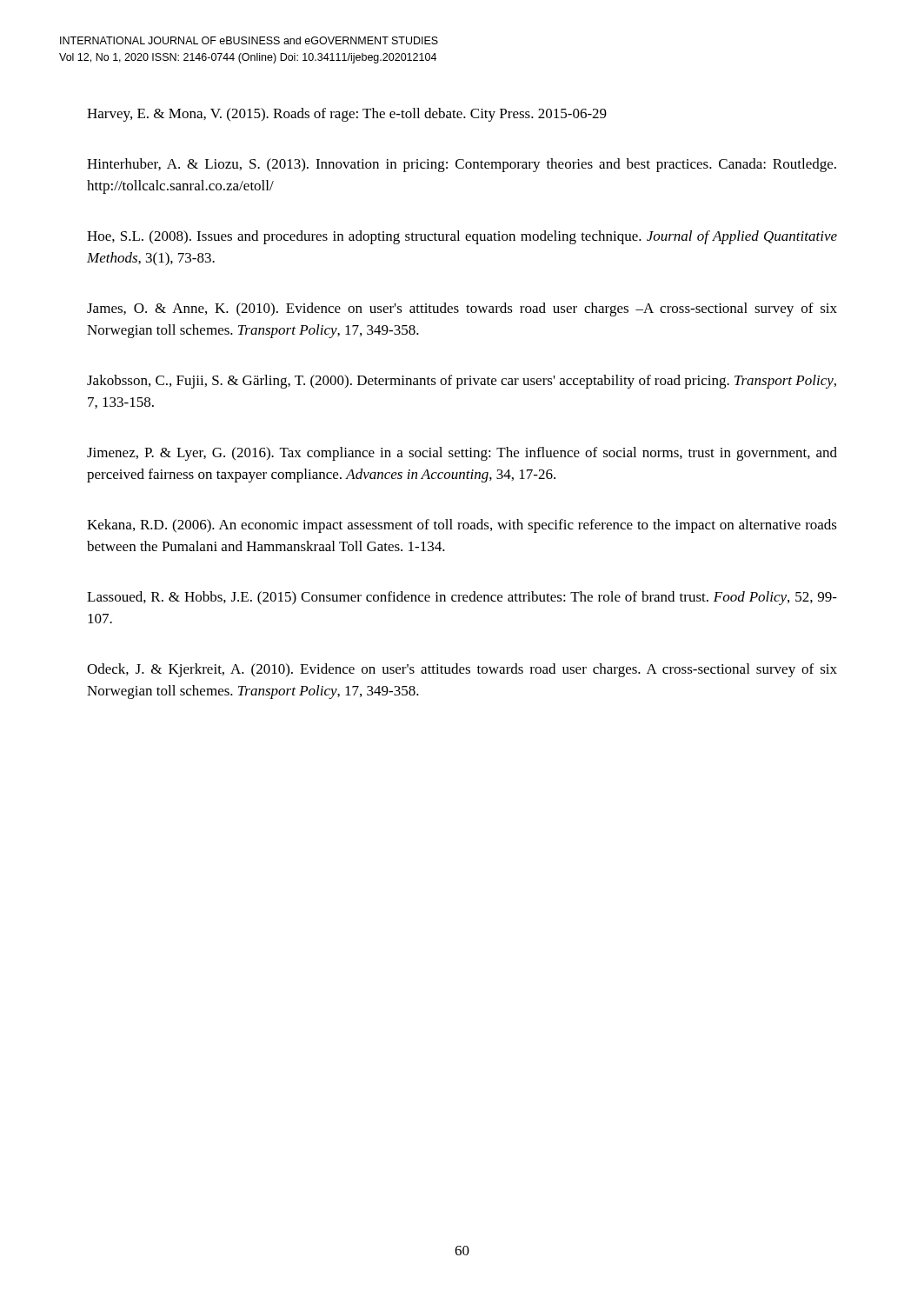This screenshot has height=1304, width=924.
Task: Select the region starting "Harvey, E. & Mona, V. (2015). Roads"
Action: pos(347,113)
